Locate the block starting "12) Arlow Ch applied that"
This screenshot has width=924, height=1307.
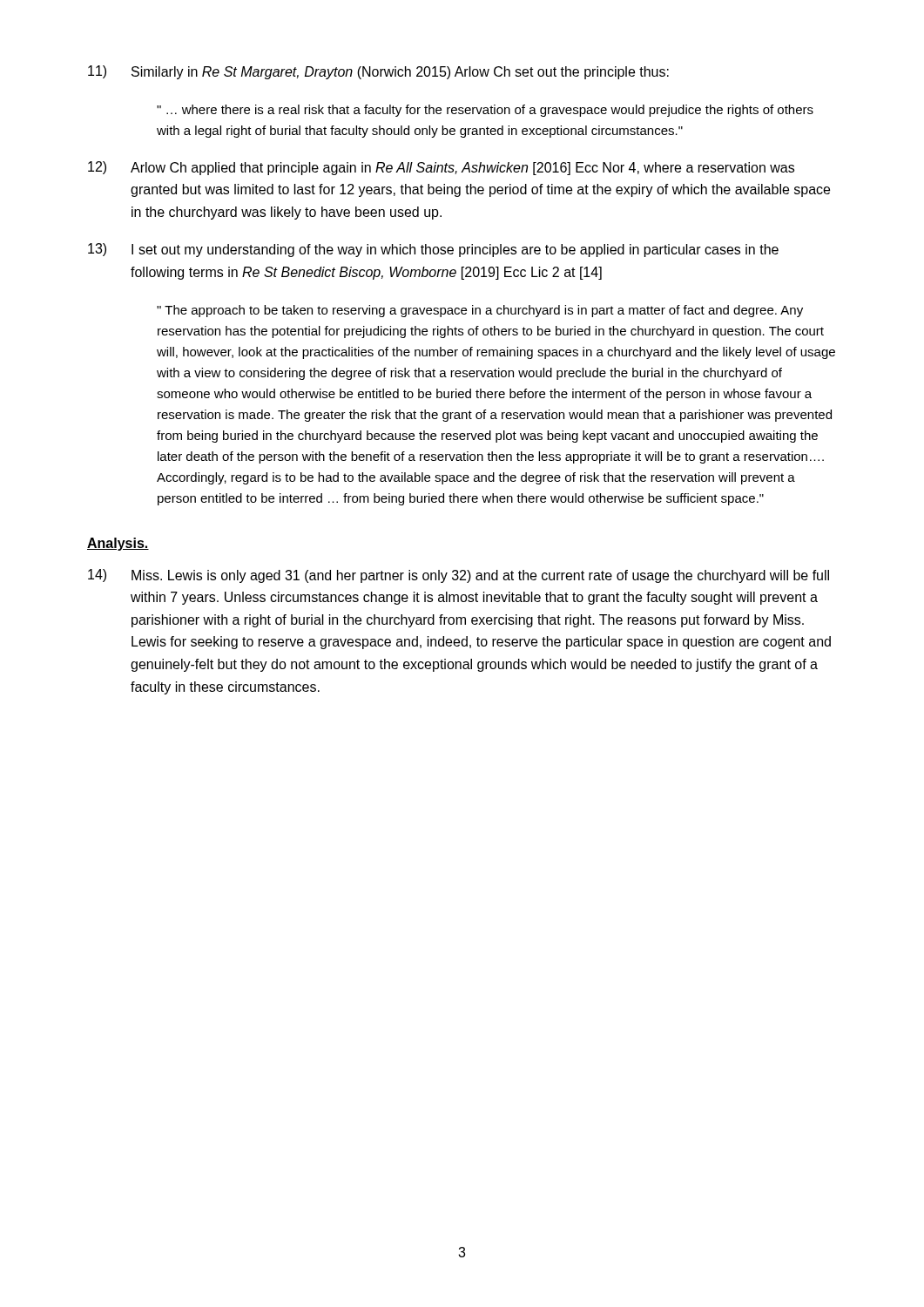(x=462, y=190)
